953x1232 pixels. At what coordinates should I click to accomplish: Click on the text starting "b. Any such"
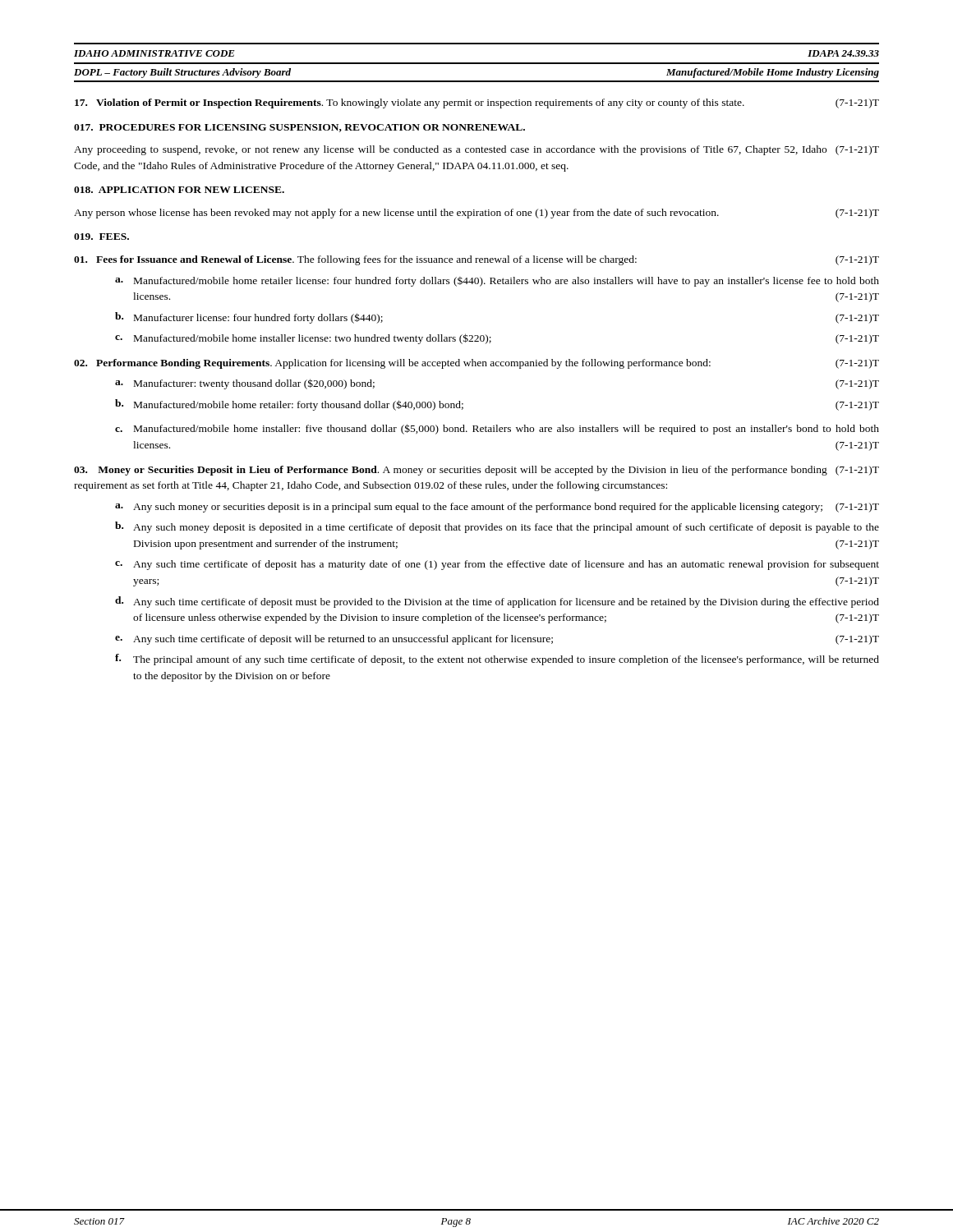[497, 535]
